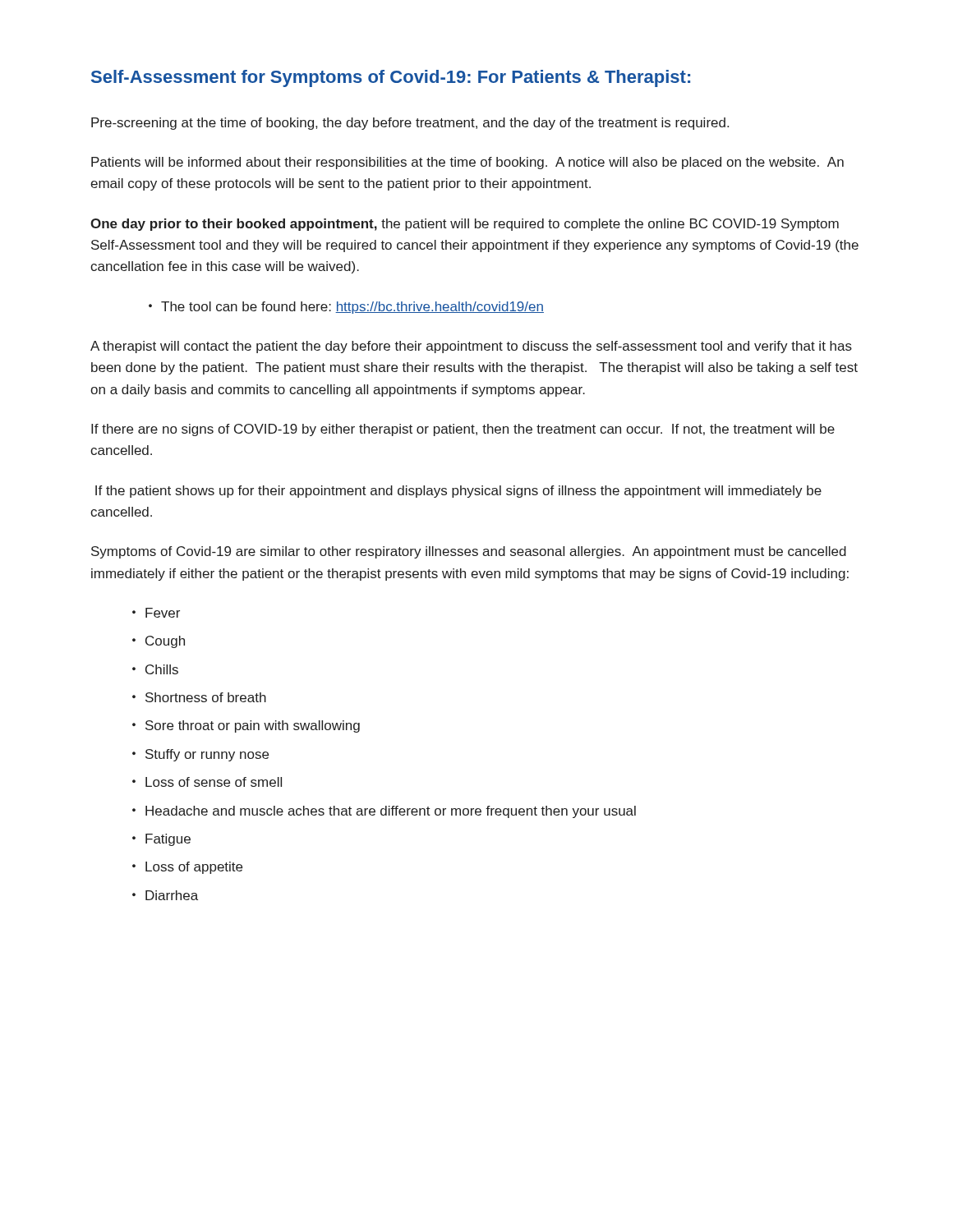Point to the block beginning "Patients will be informed"

(467, 173)
